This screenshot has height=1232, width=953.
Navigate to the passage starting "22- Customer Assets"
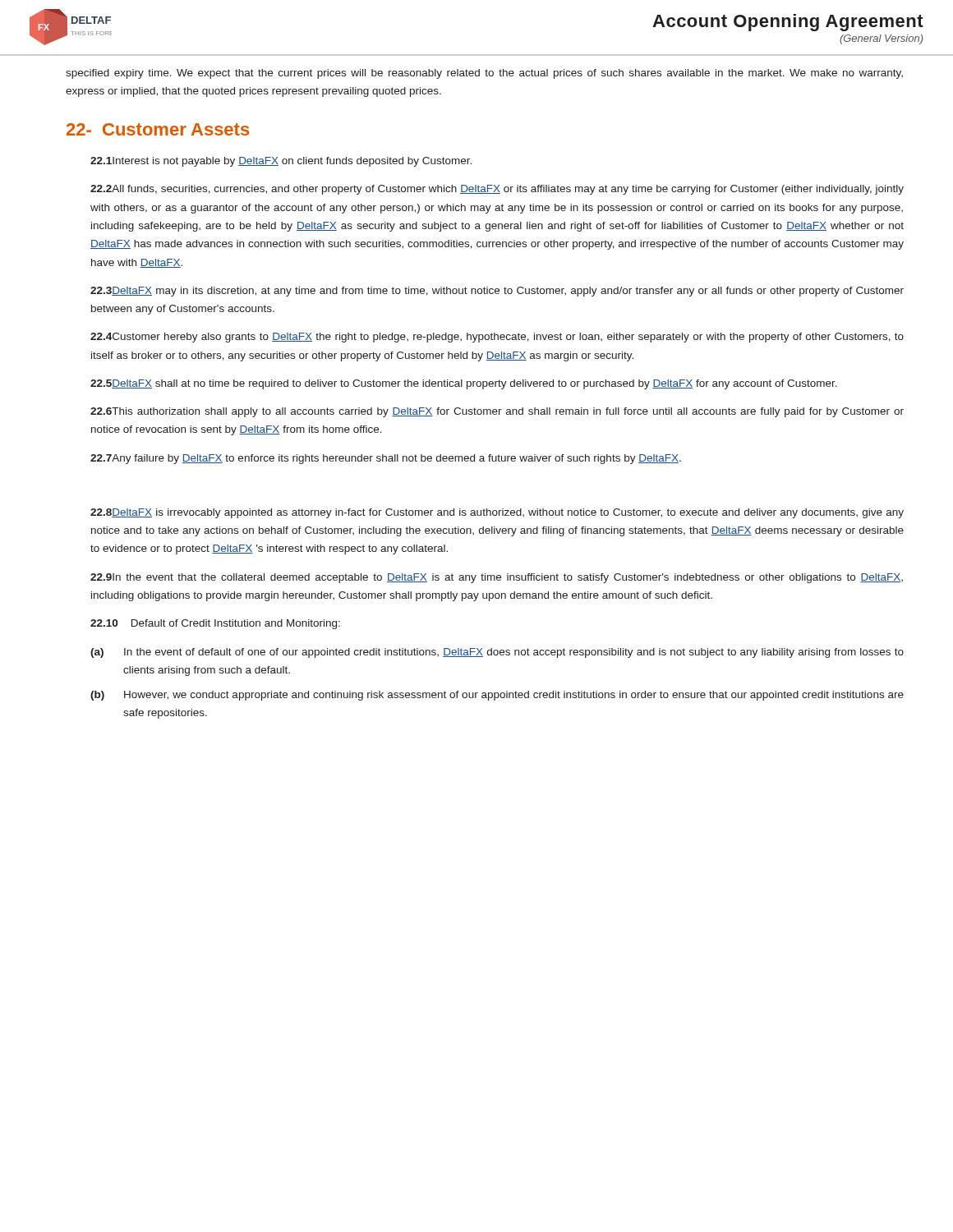click(x=158, y=130)
